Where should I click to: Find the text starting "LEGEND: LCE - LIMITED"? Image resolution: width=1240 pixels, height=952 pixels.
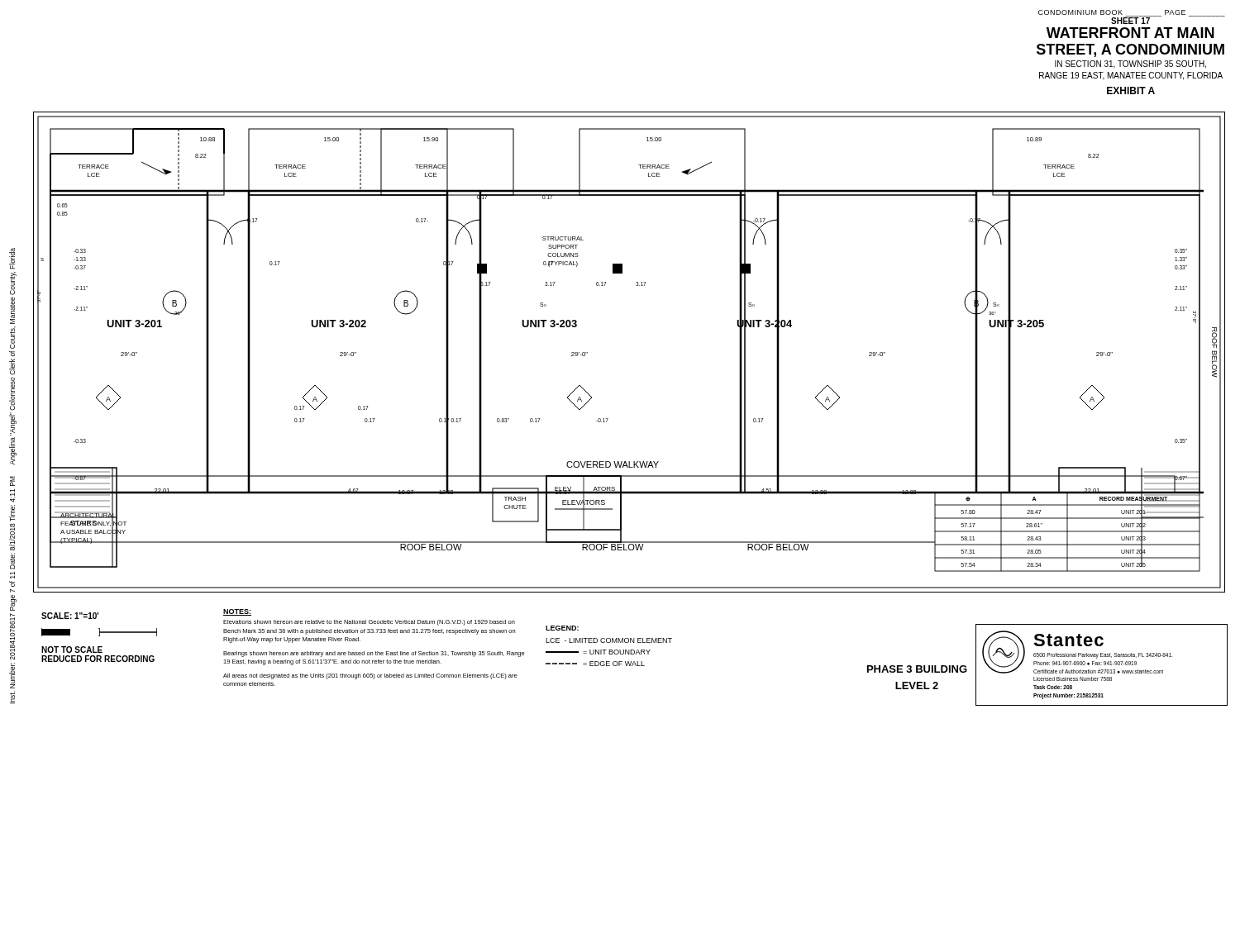674,646
